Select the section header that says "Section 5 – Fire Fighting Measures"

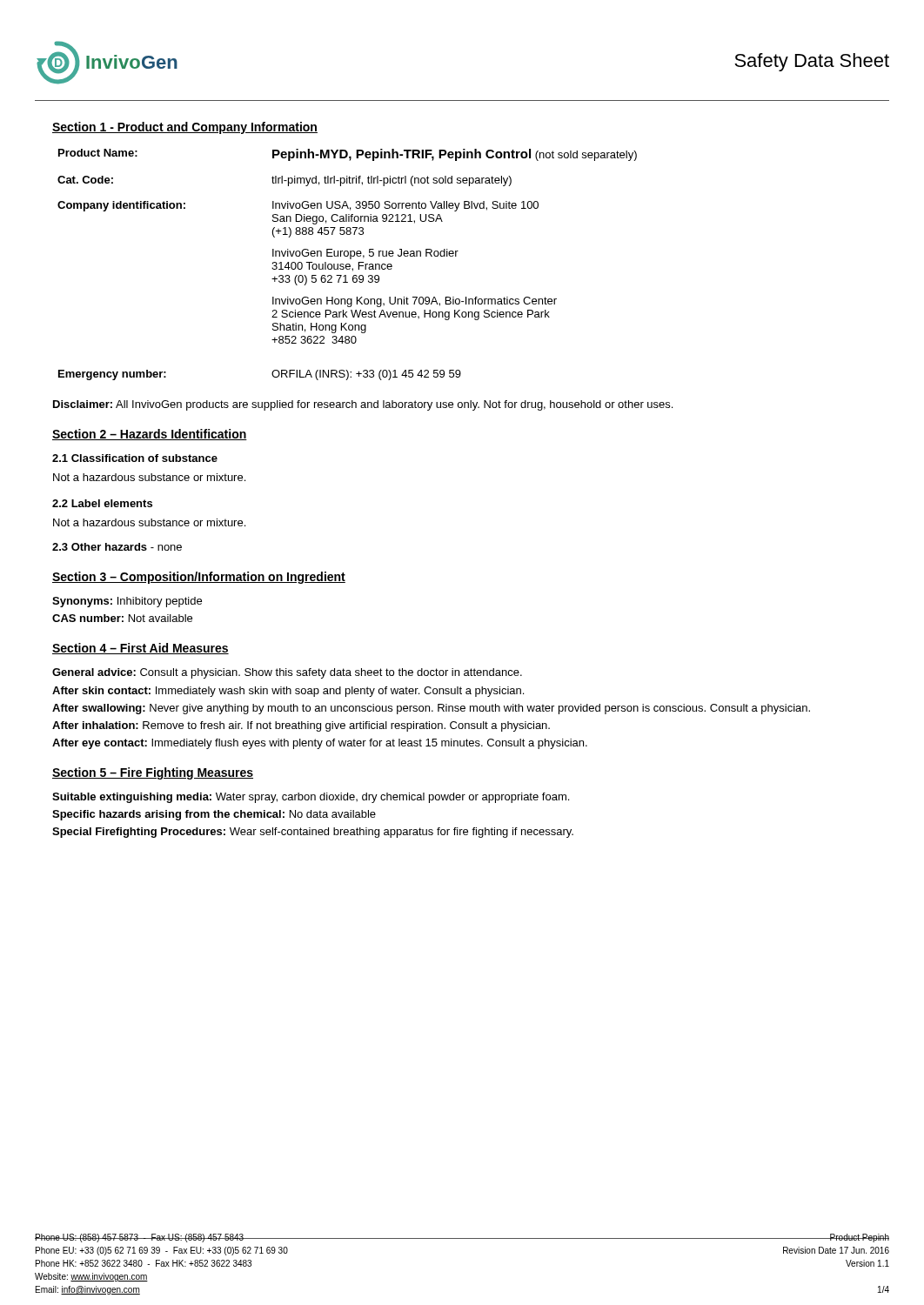click(153, 773)
